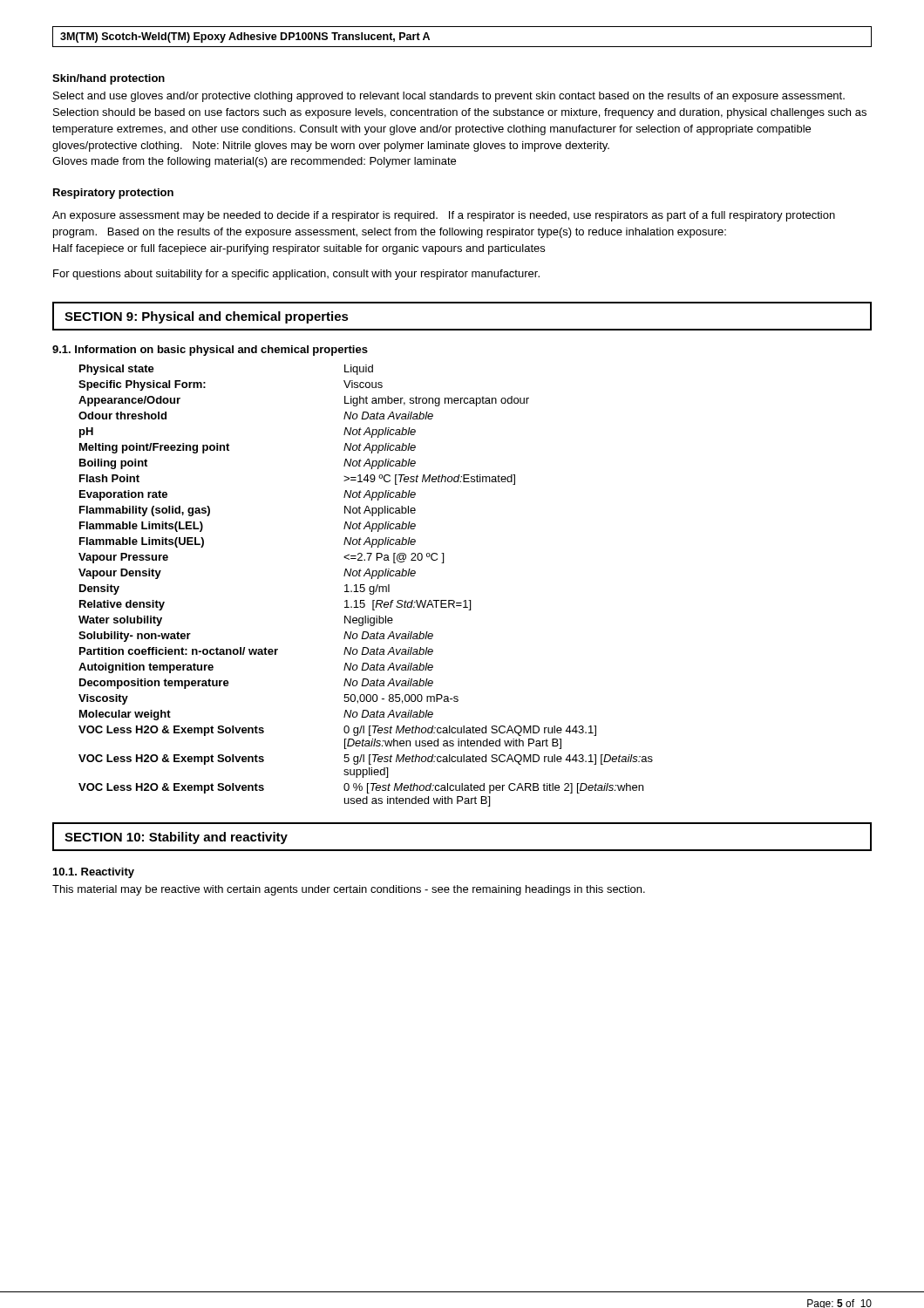Screen dimensions: 1308x924
Task: Find "Respiratory protection" on this page
Action: click(113, 192)
